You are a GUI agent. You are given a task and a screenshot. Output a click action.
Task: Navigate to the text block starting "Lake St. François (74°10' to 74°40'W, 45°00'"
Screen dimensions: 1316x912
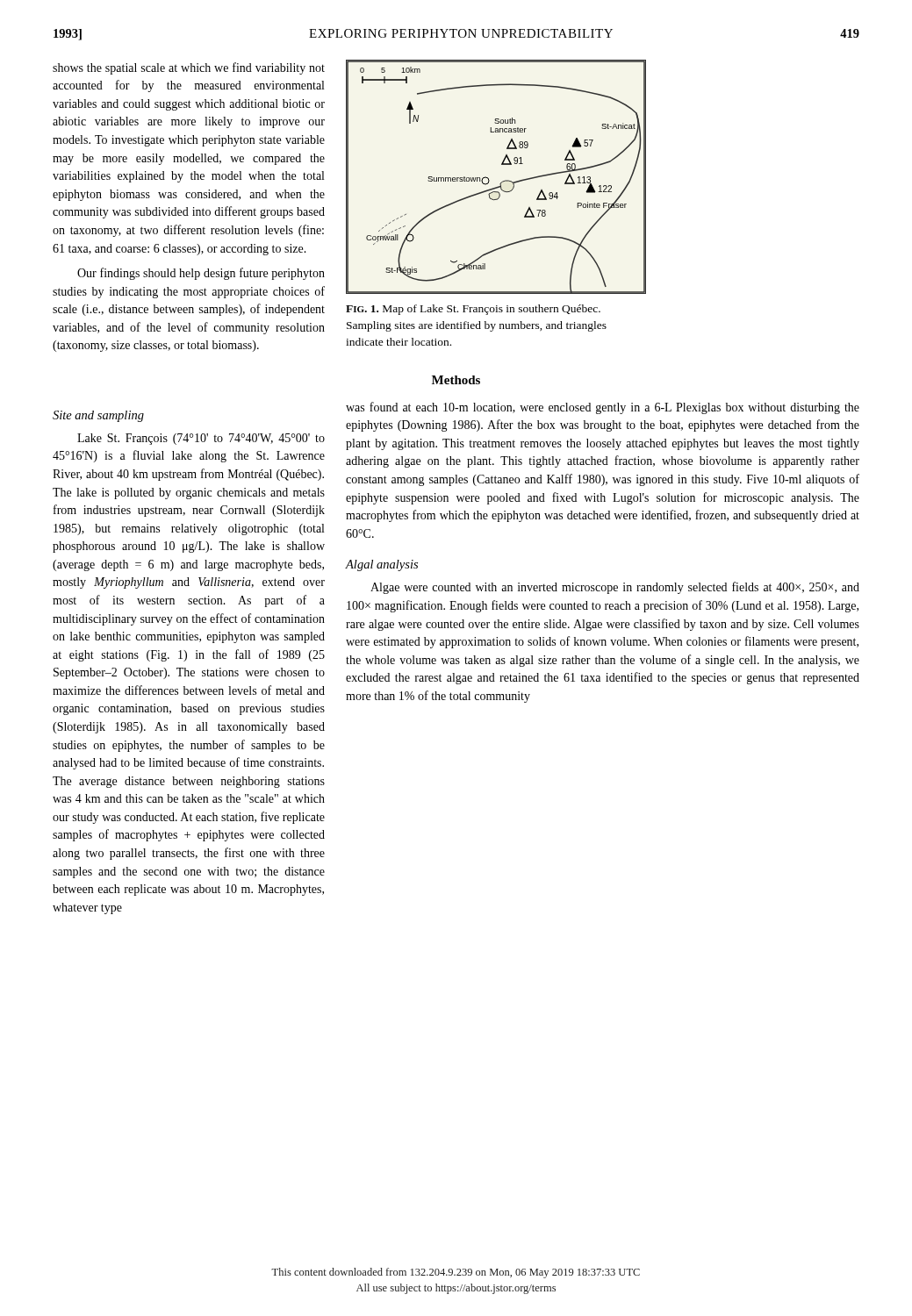click(x=189, y=673)
